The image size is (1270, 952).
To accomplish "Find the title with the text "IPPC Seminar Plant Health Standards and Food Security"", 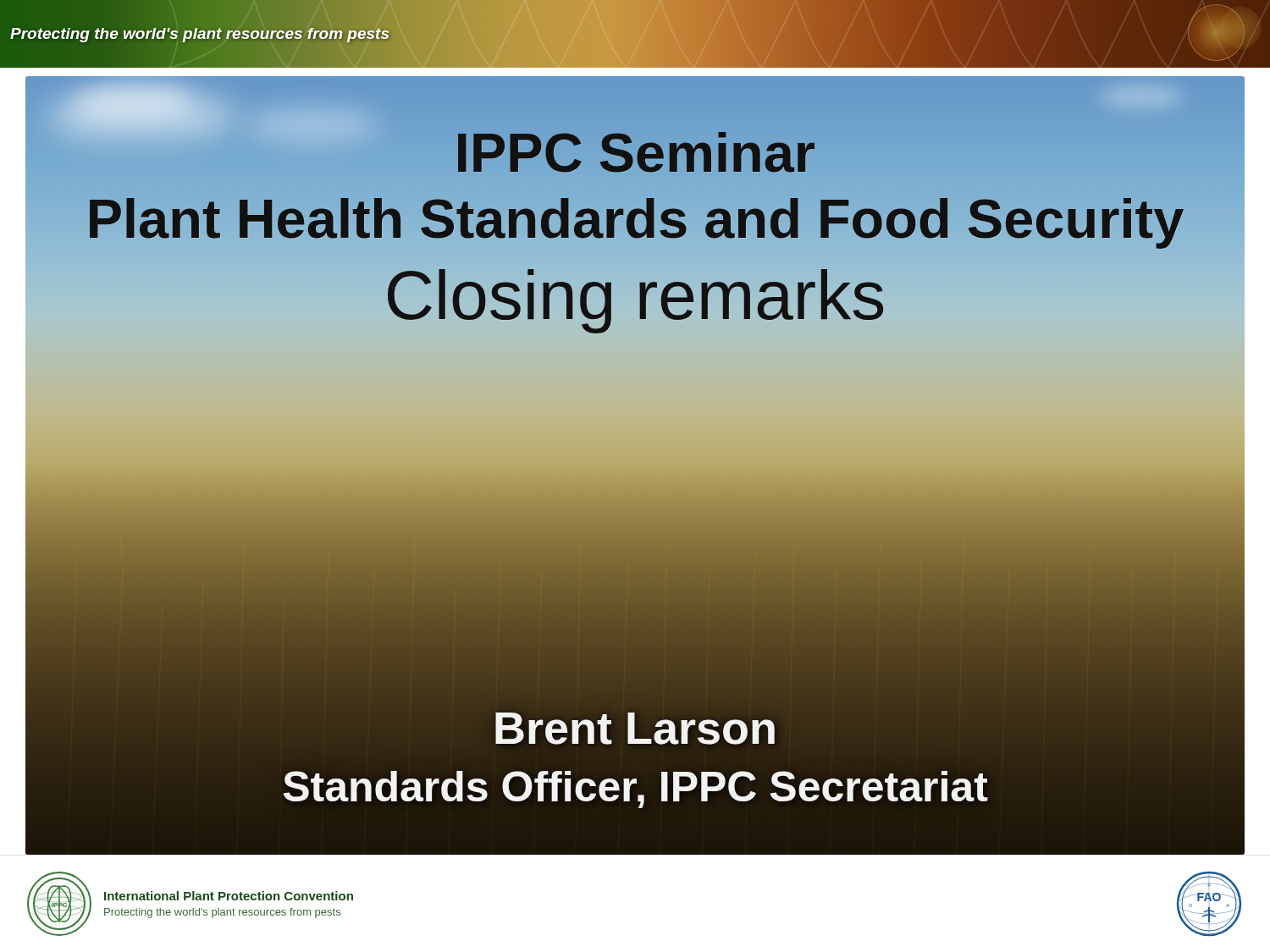I will point(635,229).
